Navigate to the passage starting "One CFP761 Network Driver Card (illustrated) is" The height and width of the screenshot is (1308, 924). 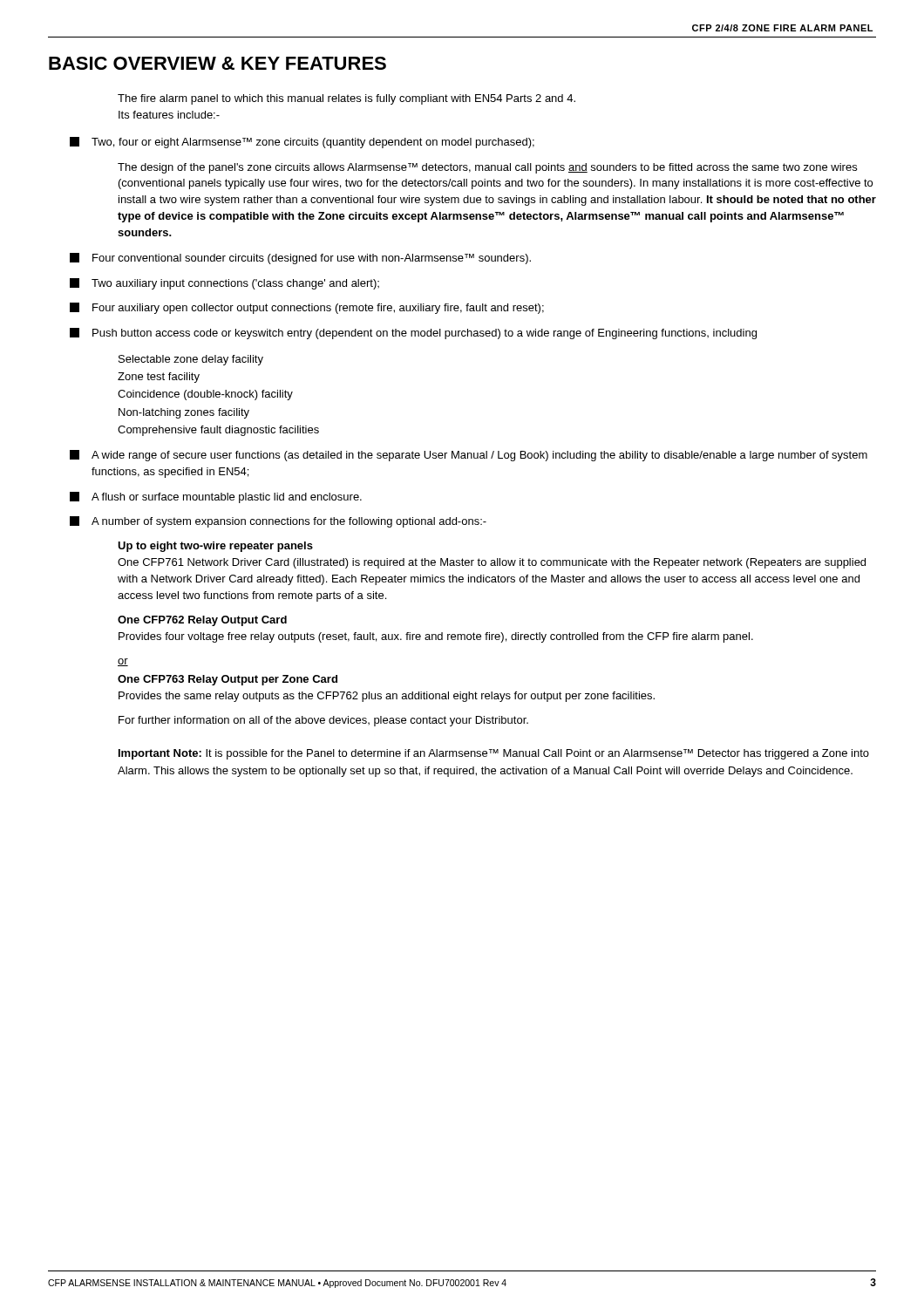tap(492, 579)
